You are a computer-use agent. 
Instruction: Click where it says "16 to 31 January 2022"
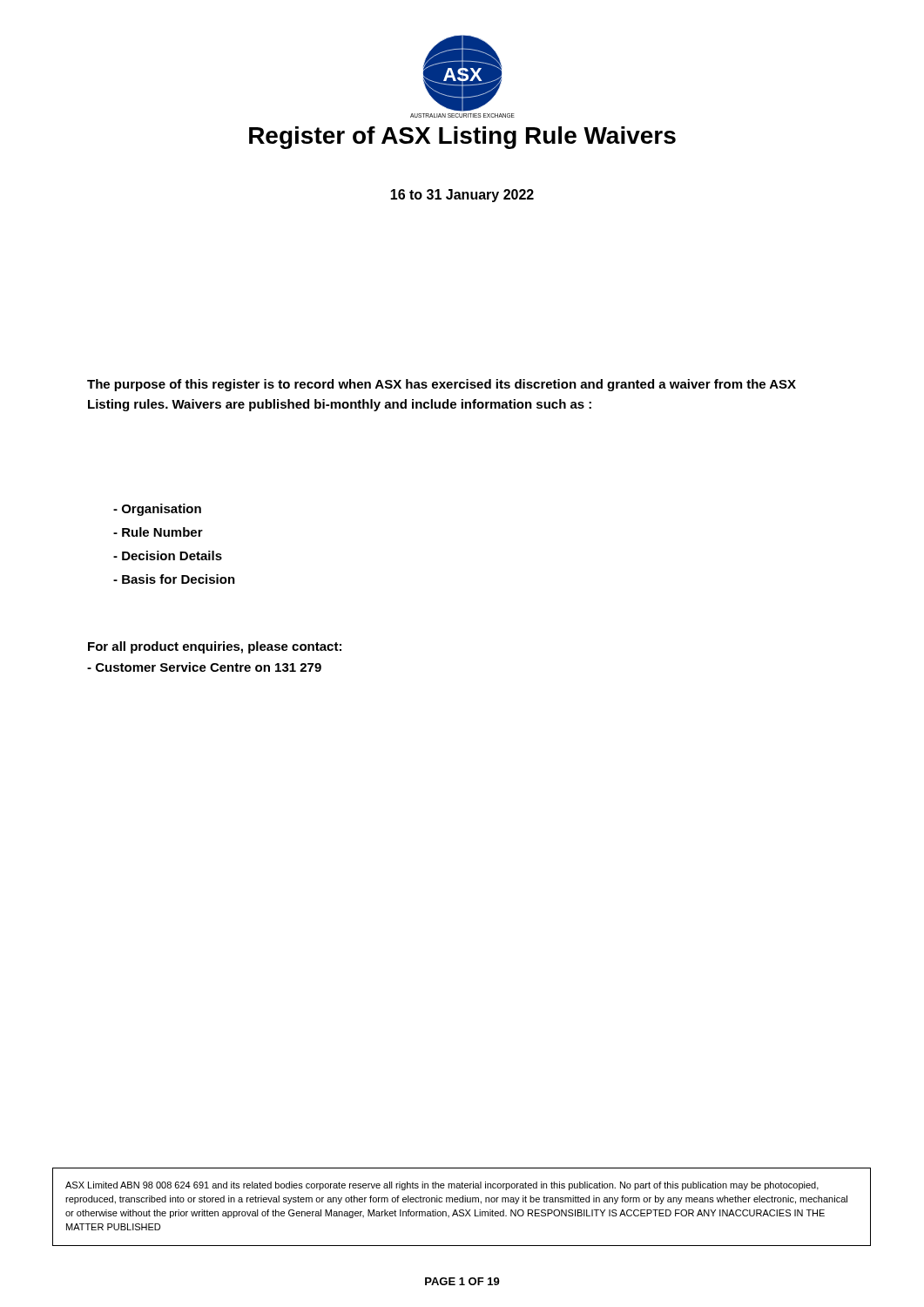462,195
